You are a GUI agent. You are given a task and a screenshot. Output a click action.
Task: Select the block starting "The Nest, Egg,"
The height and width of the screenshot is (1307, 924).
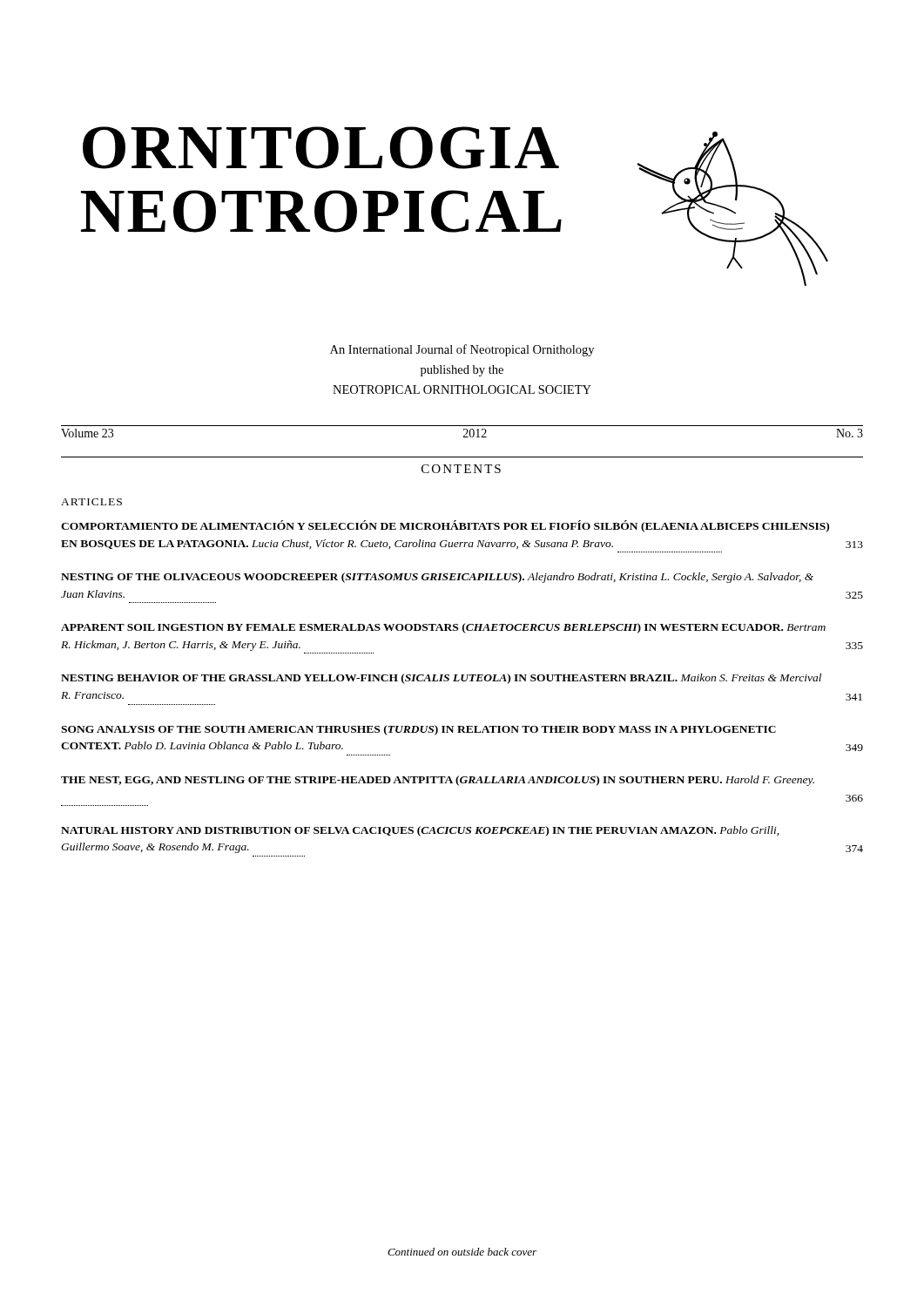click(x=462, y=788)
